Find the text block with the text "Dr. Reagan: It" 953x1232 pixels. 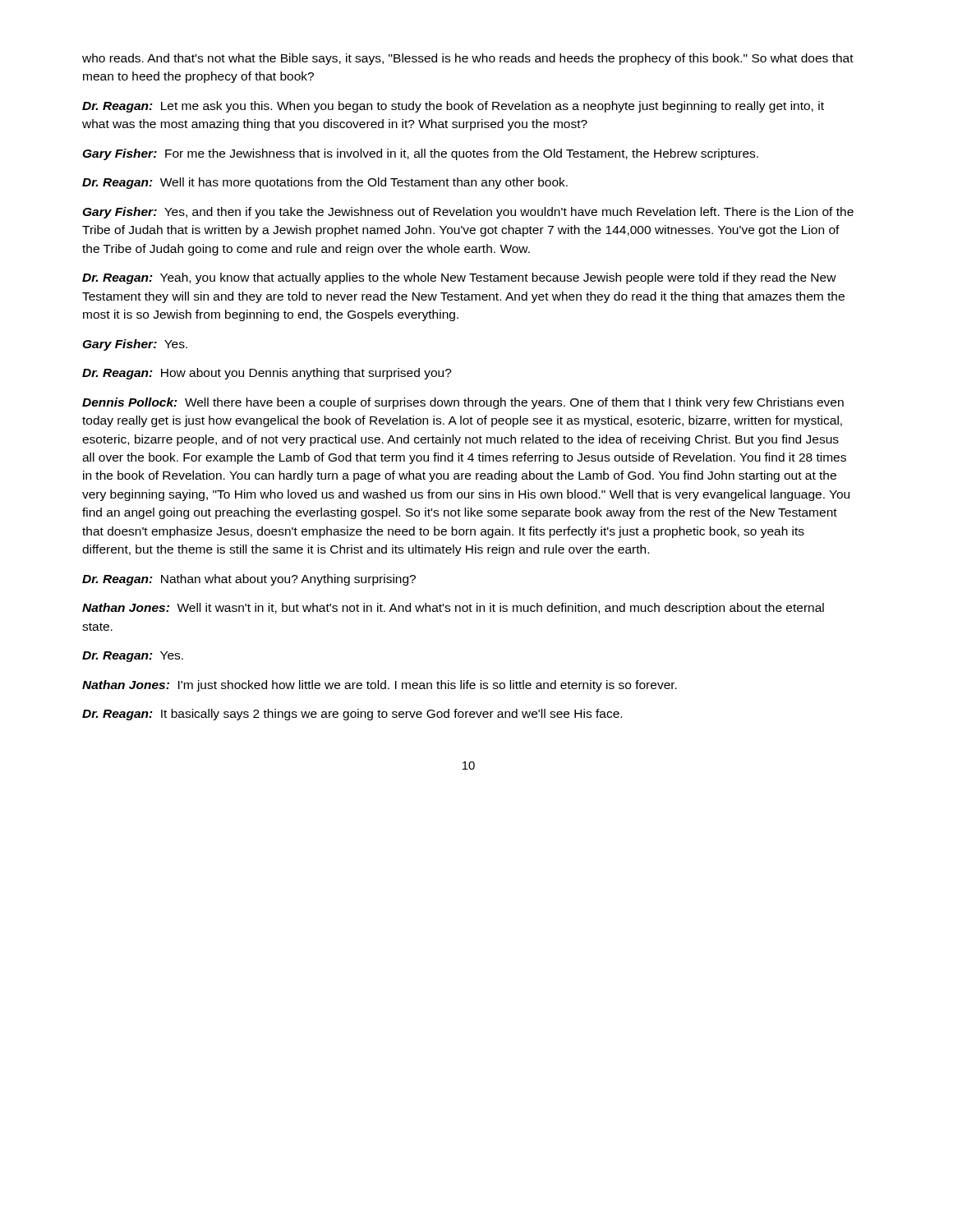[353, 713]
